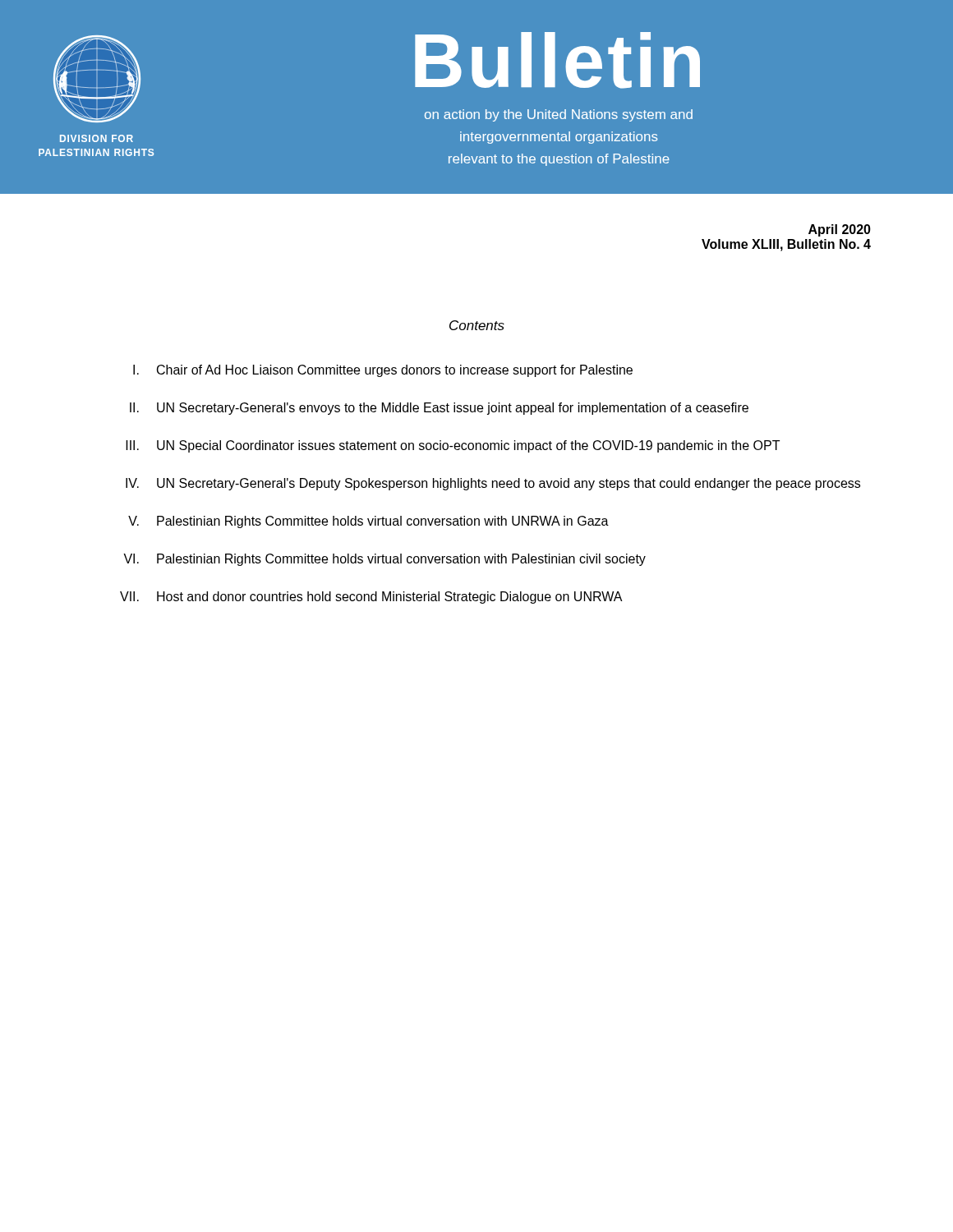Find the list item that says "IV. UN Secretary-General's"

[476, 483]
